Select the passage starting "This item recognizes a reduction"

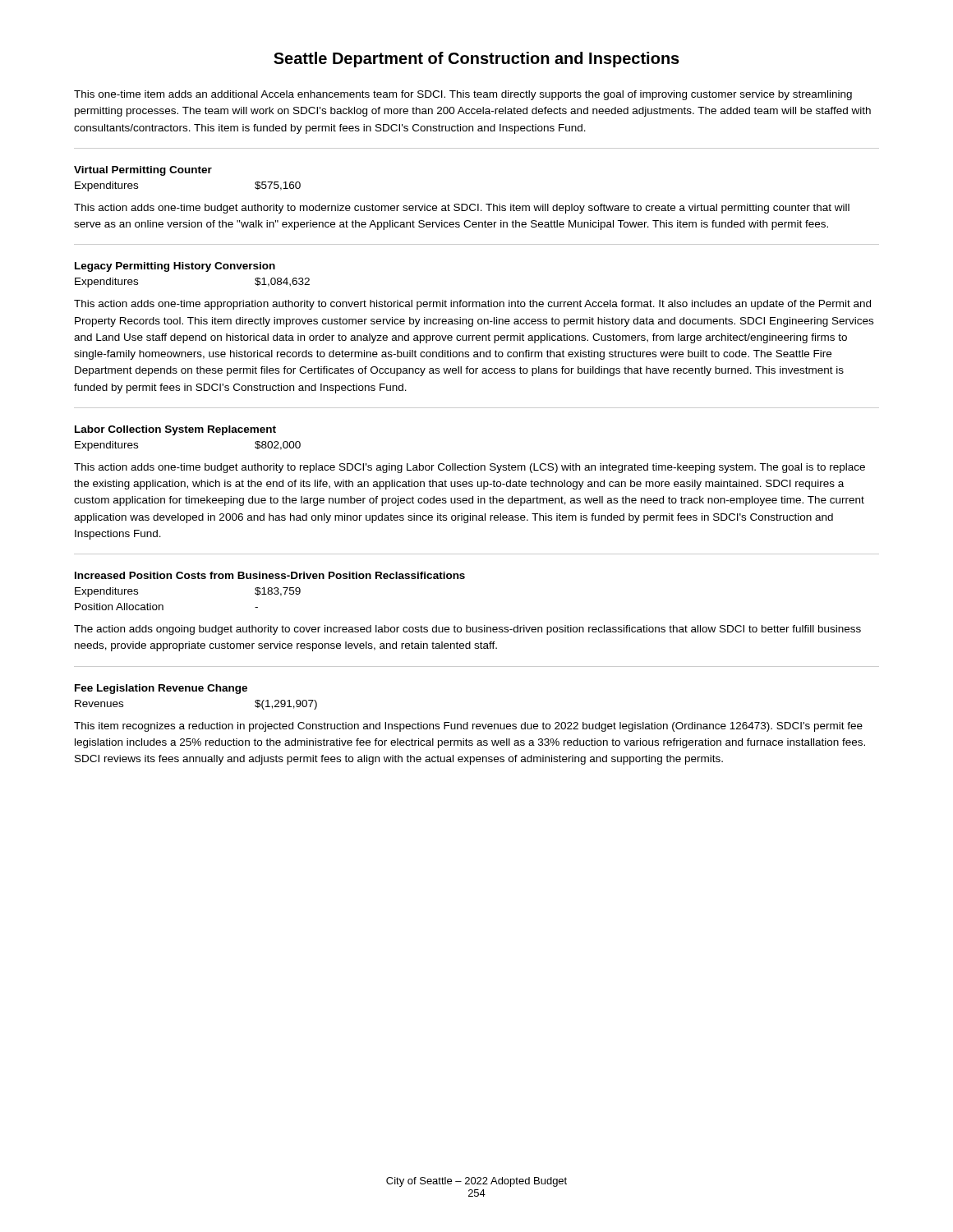[x=470, y=742]
